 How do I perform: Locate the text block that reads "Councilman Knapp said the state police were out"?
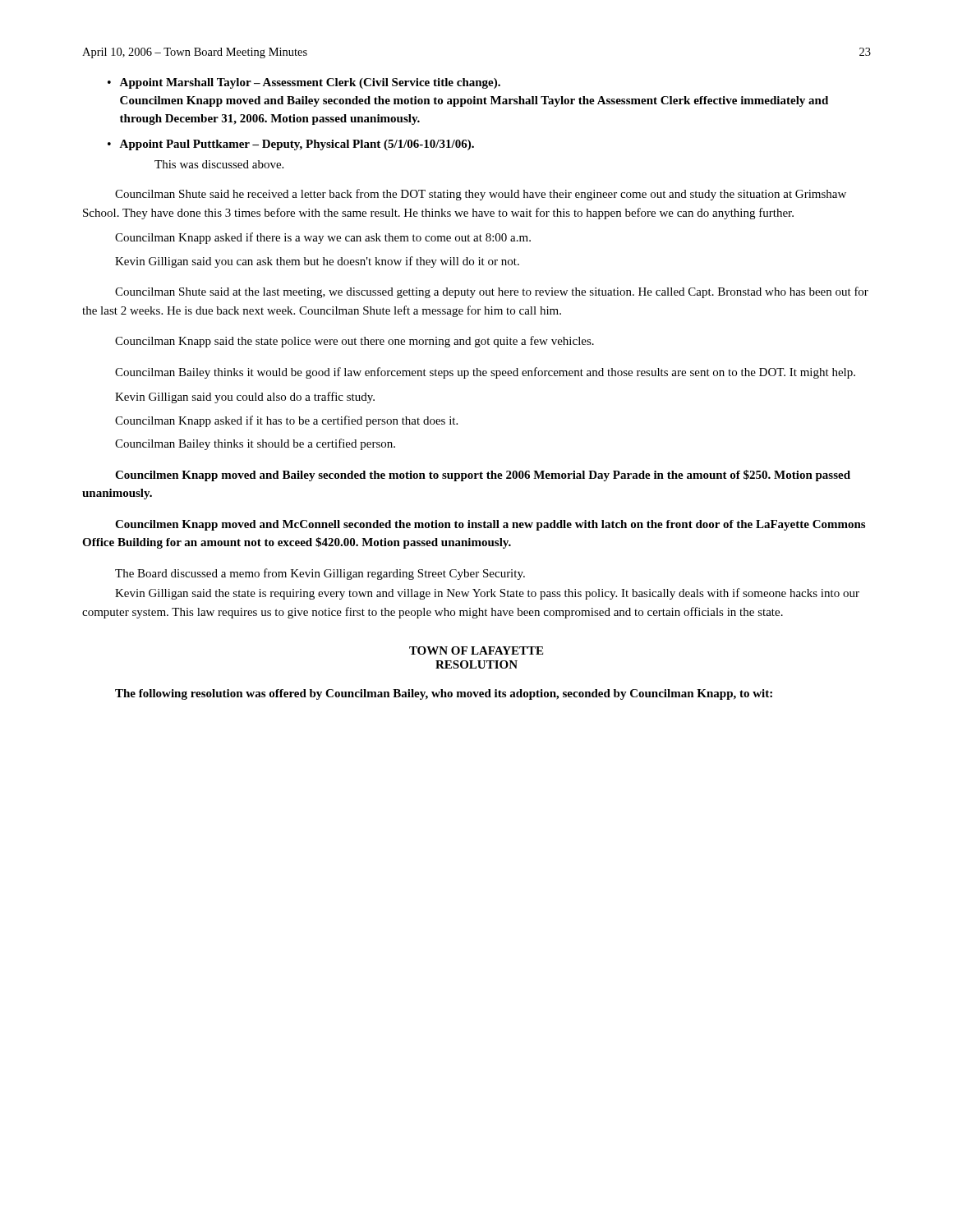(355, 341)
